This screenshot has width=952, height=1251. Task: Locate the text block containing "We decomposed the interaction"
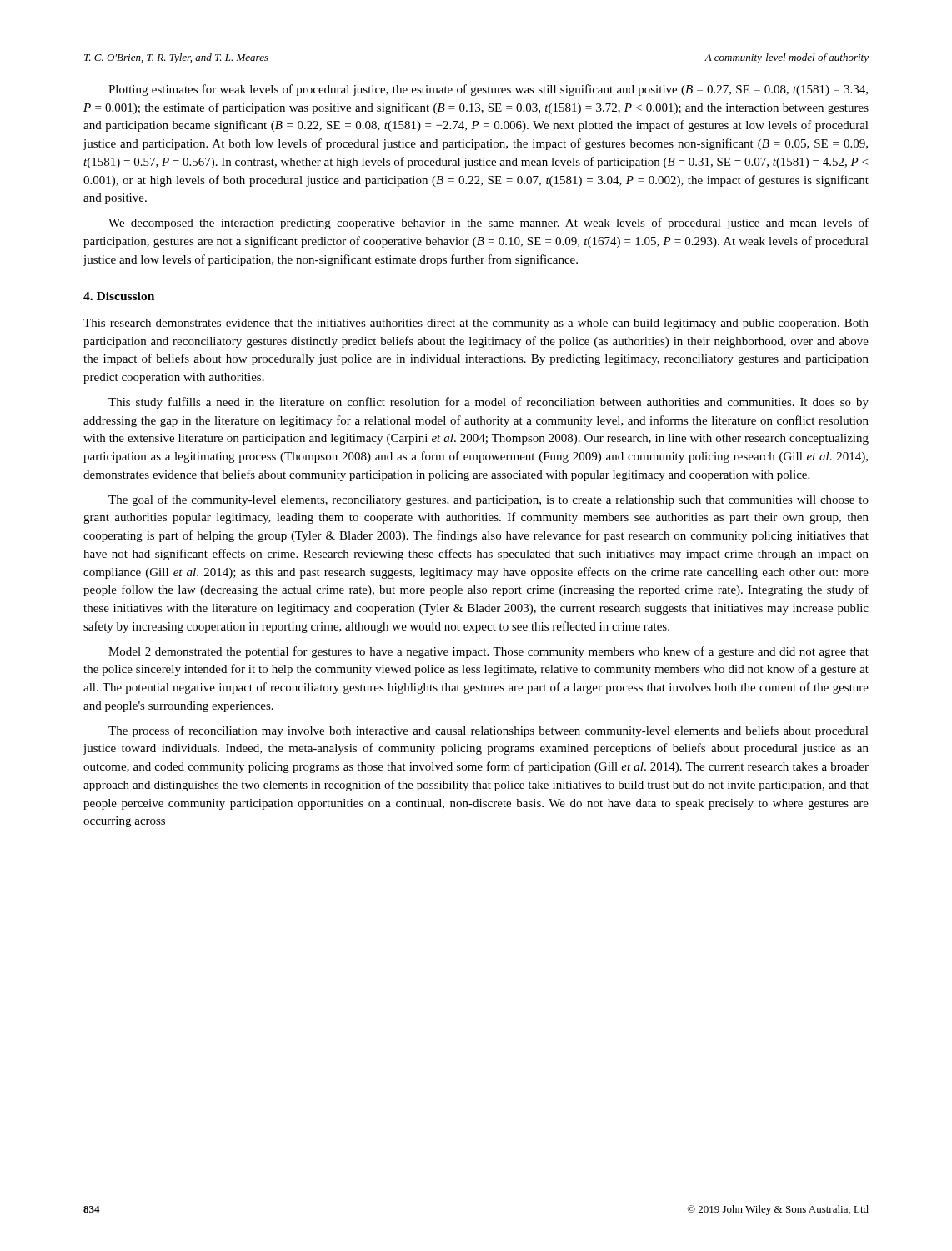click(476, 242)
